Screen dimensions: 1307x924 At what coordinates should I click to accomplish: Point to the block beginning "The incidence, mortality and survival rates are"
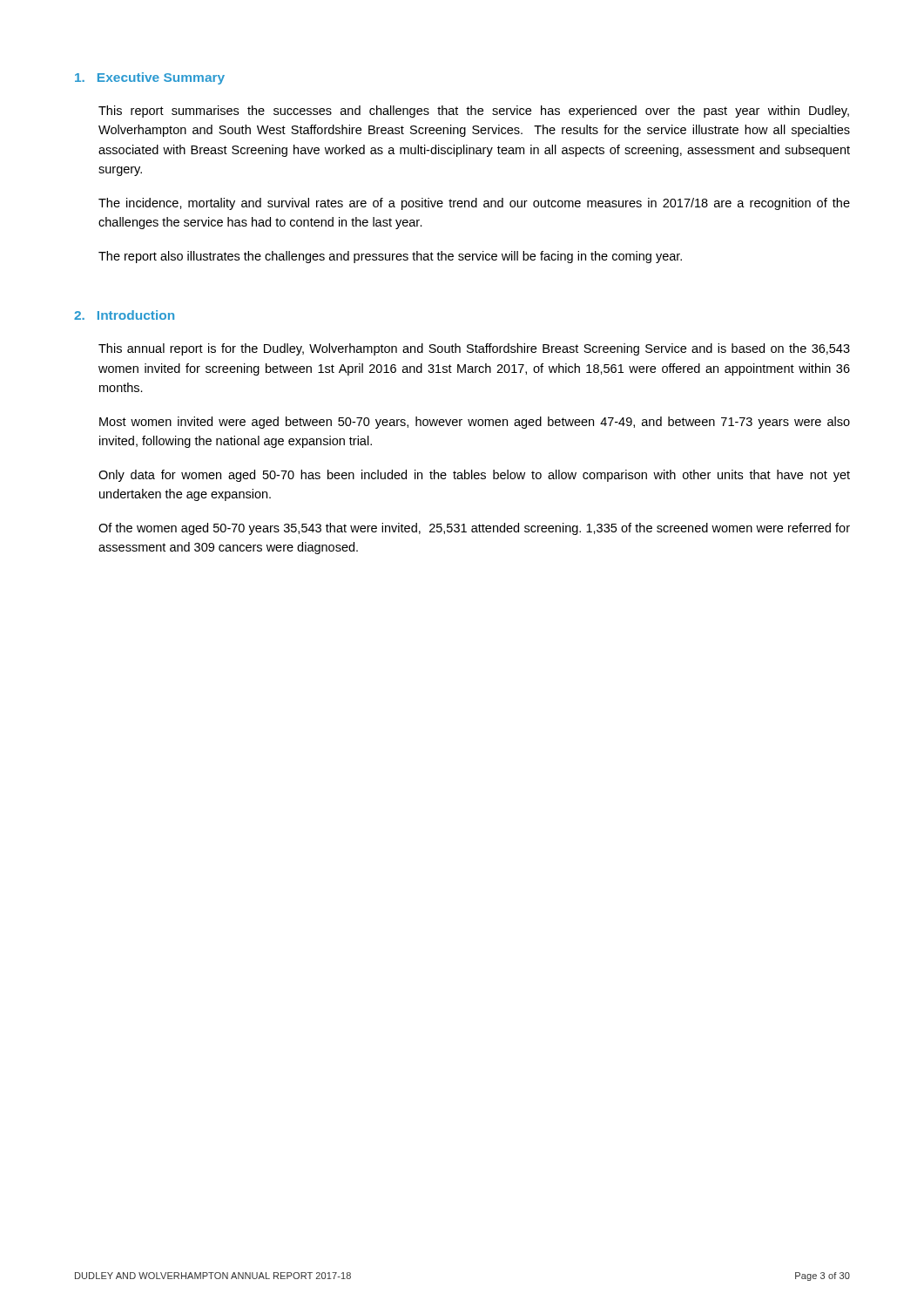point(474,213)
